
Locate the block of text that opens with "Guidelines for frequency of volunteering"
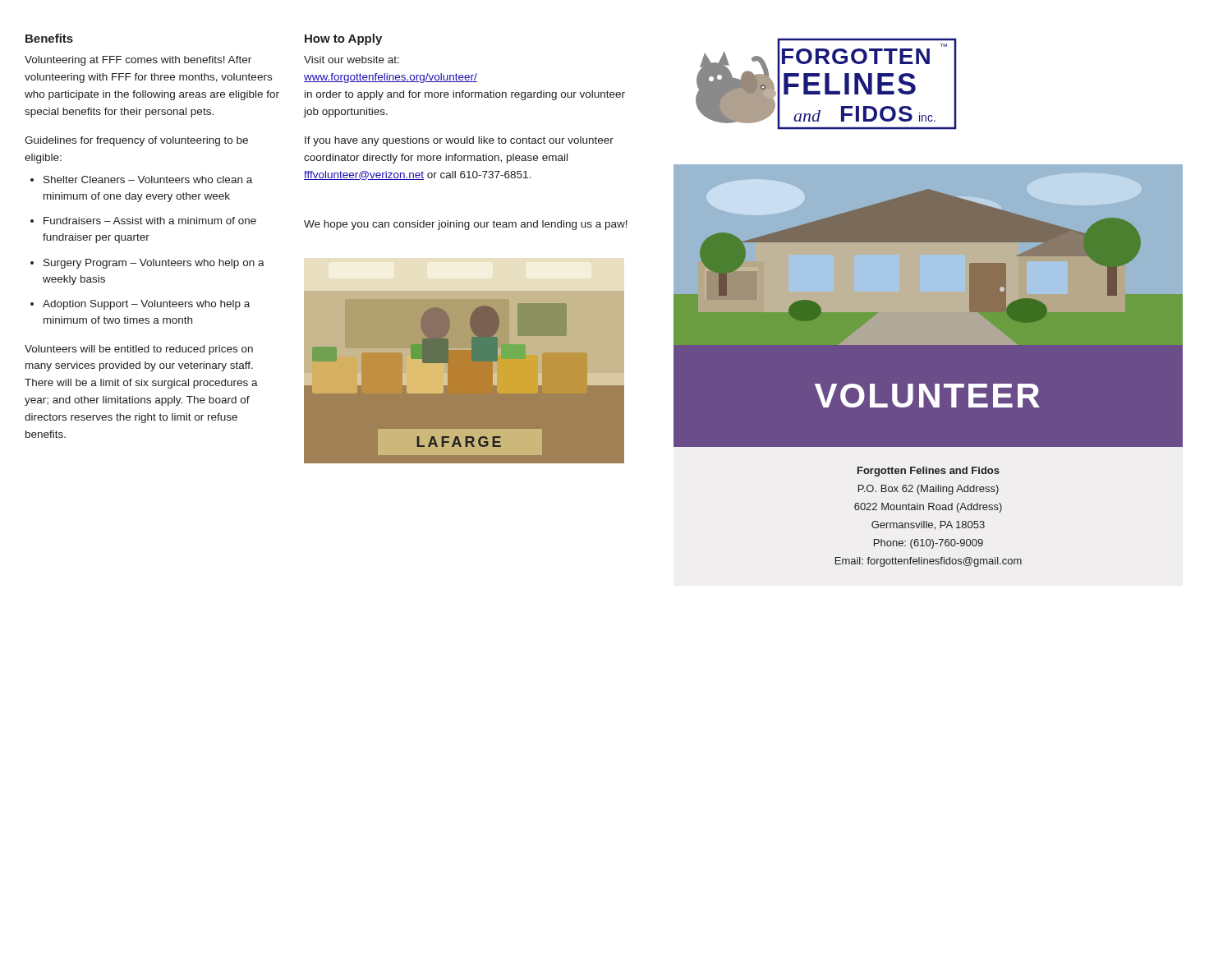(x=137, y=148)
